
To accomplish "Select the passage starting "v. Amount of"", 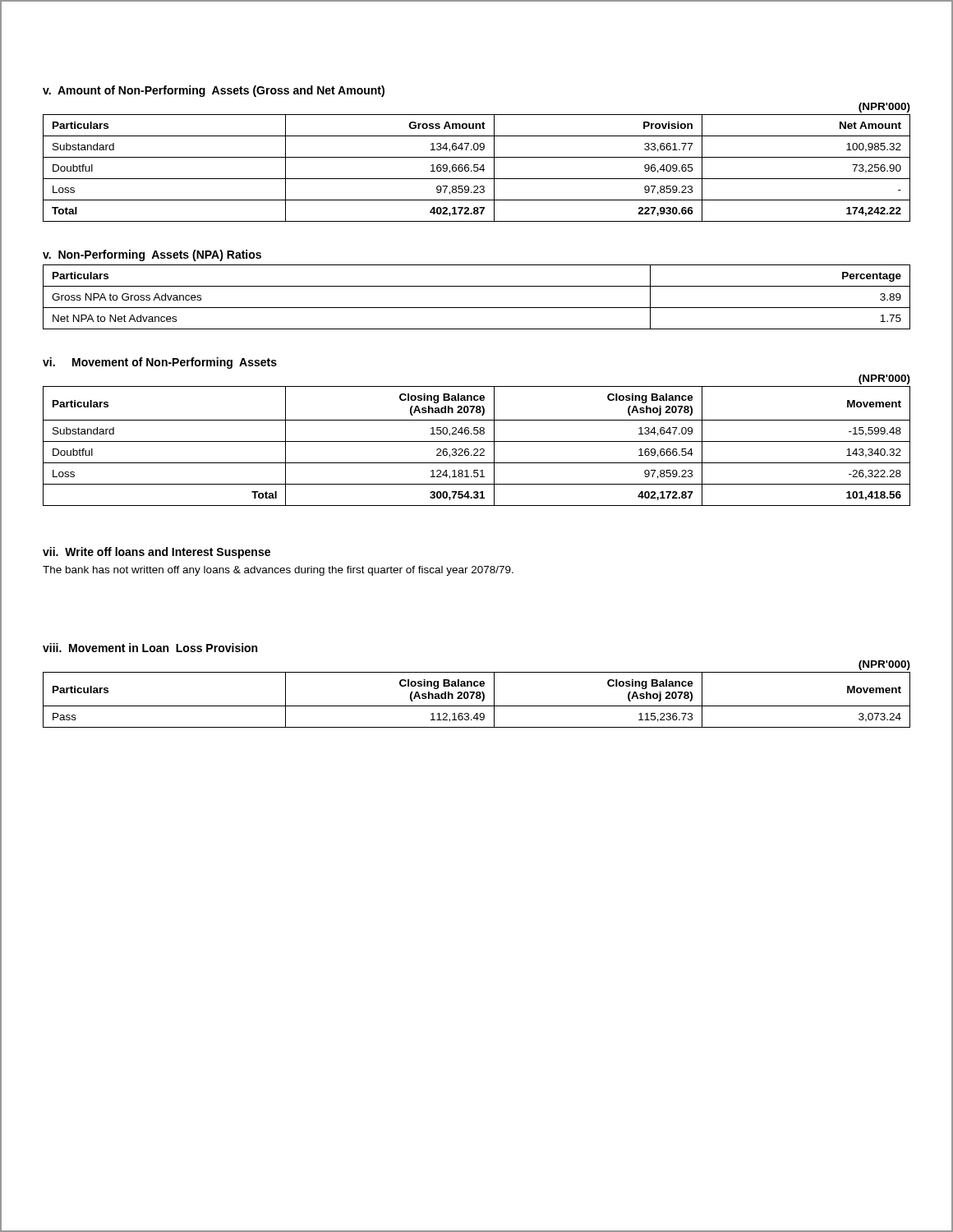I will (214, 90).
